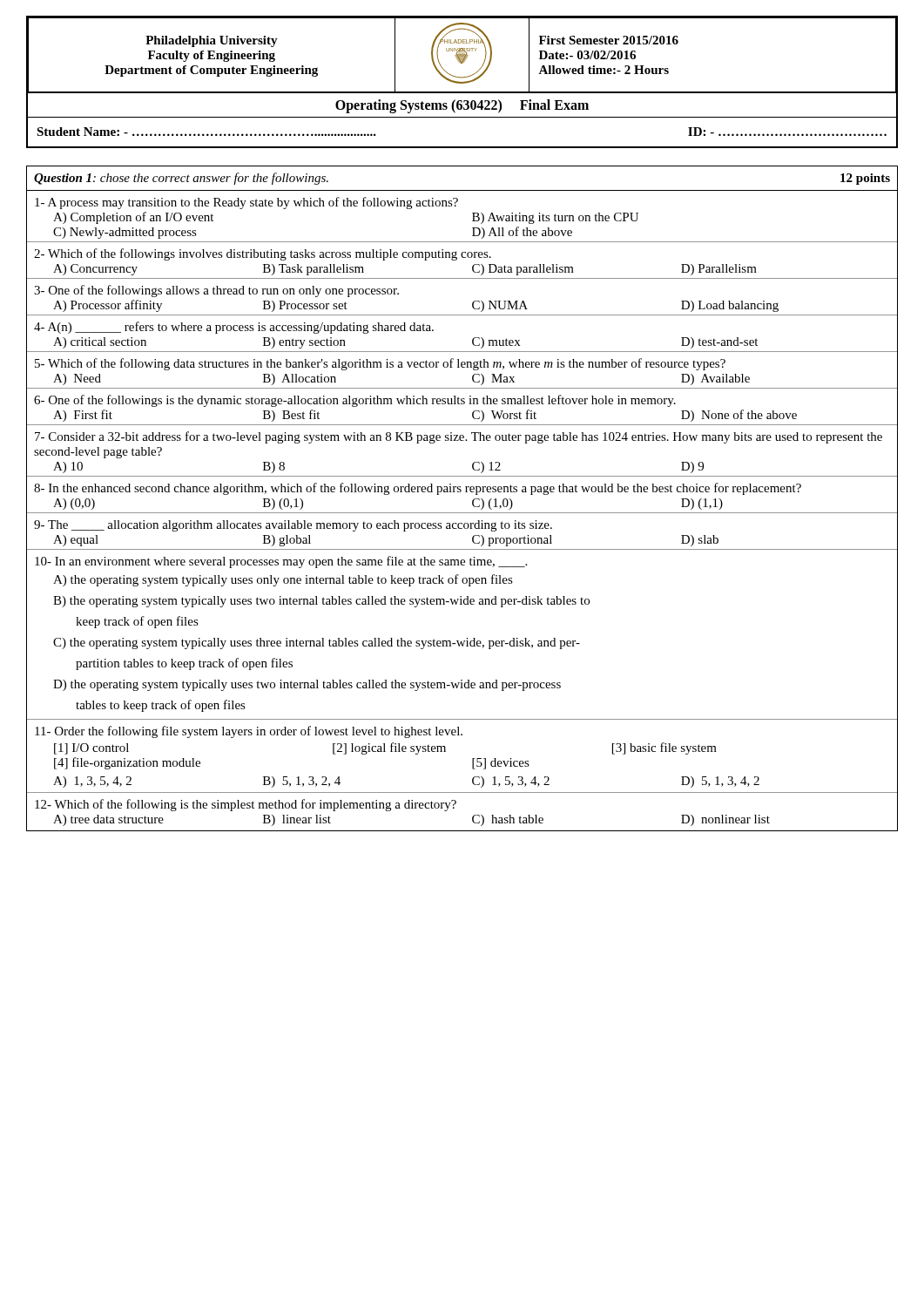Screen dimensions: 1307x924
Task: Find the block on this page that starts "4- A(n) _______"
Action: [462, 335]
